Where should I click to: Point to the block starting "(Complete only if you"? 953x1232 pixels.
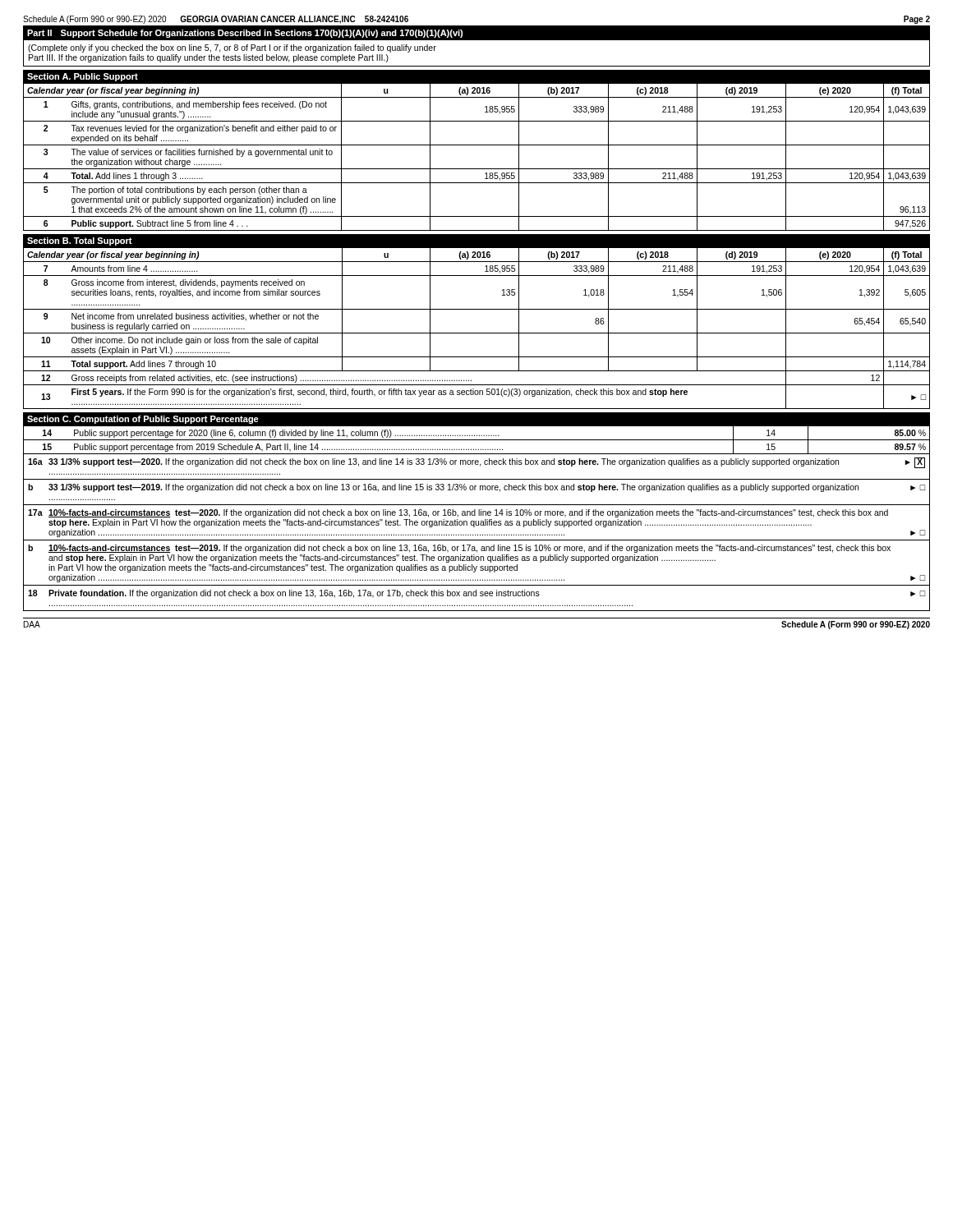[x=232, y=53]
